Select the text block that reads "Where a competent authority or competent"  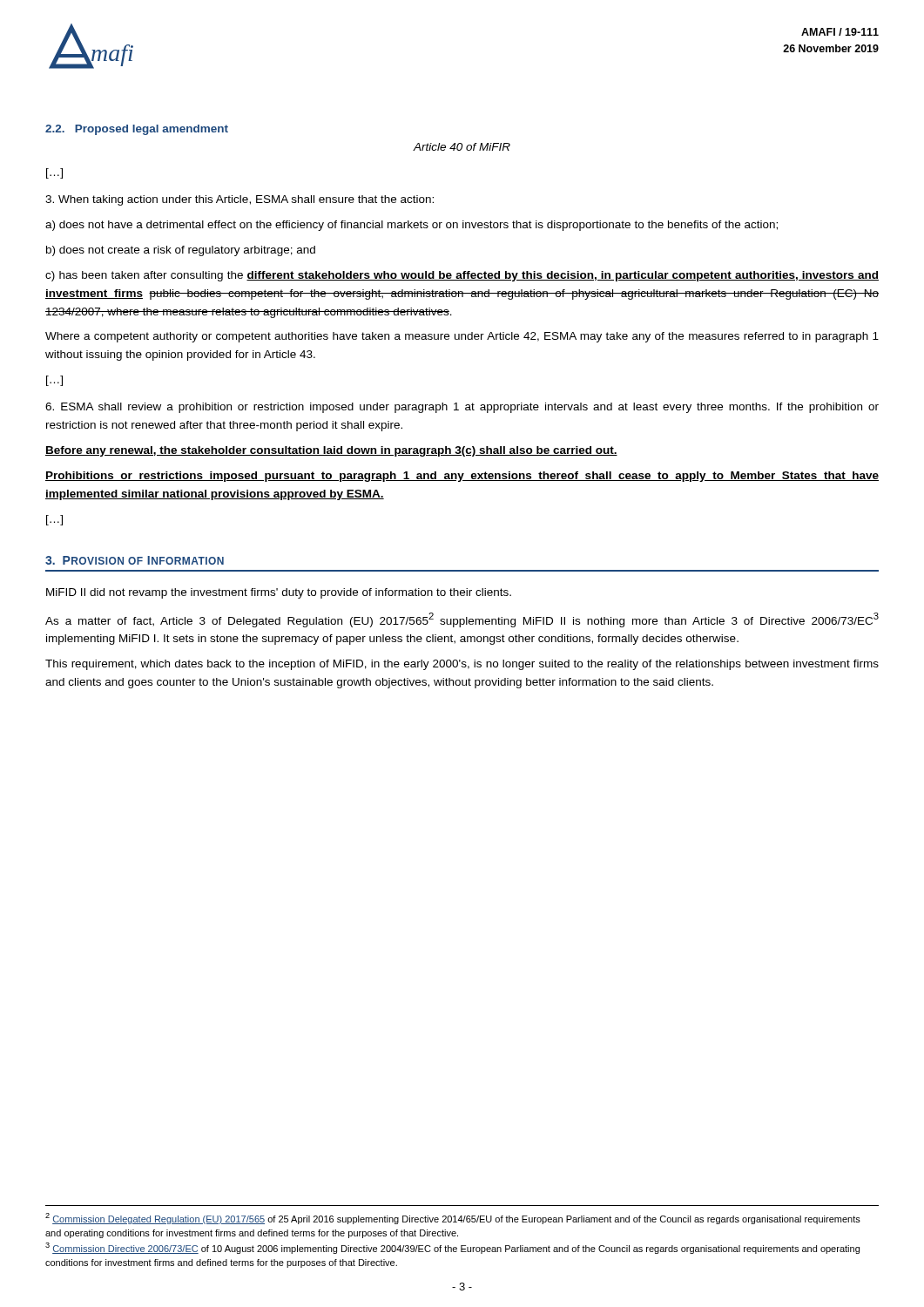(462, 345)
